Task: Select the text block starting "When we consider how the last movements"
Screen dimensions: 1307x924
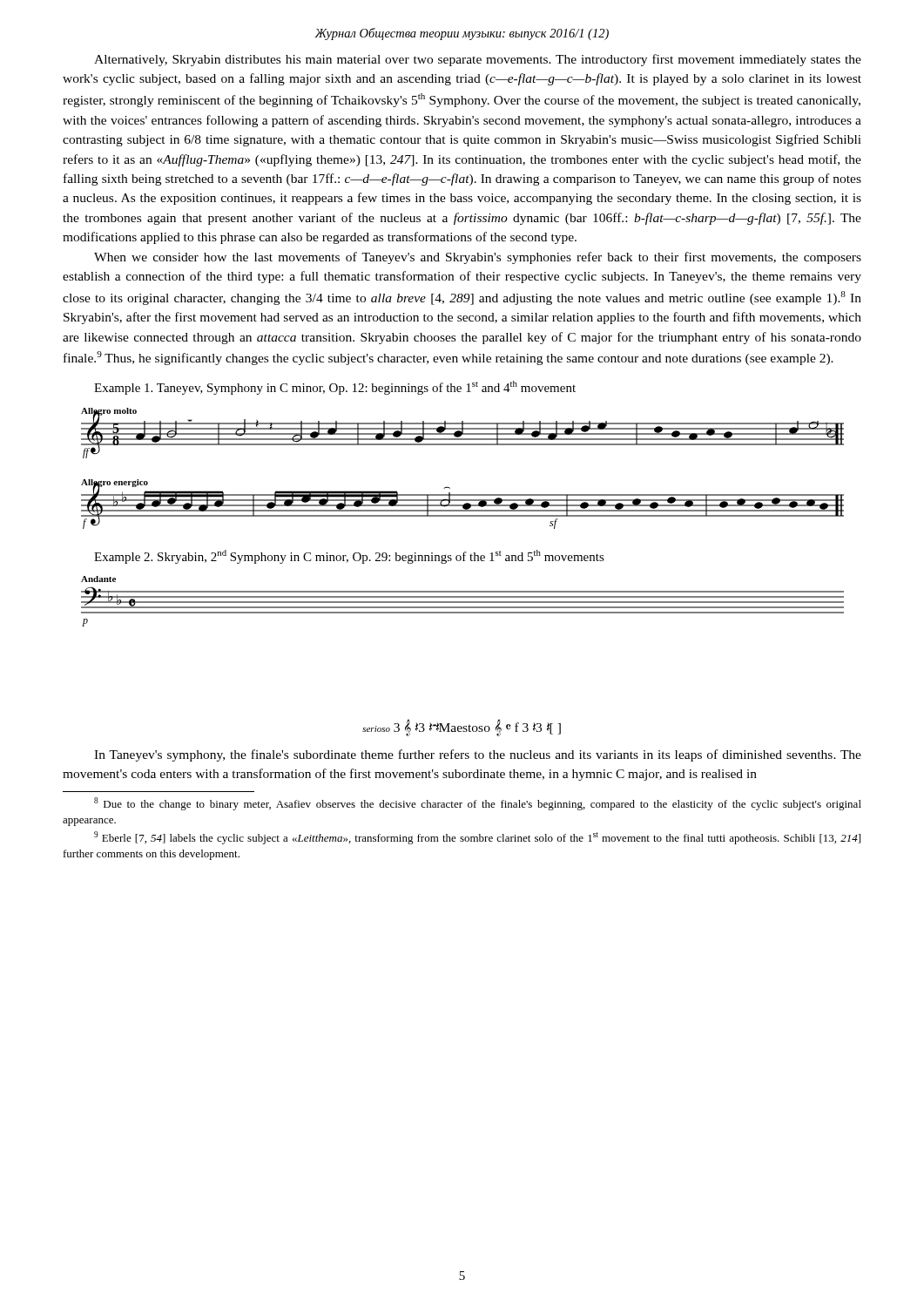Action: click(x=462, y=308)
